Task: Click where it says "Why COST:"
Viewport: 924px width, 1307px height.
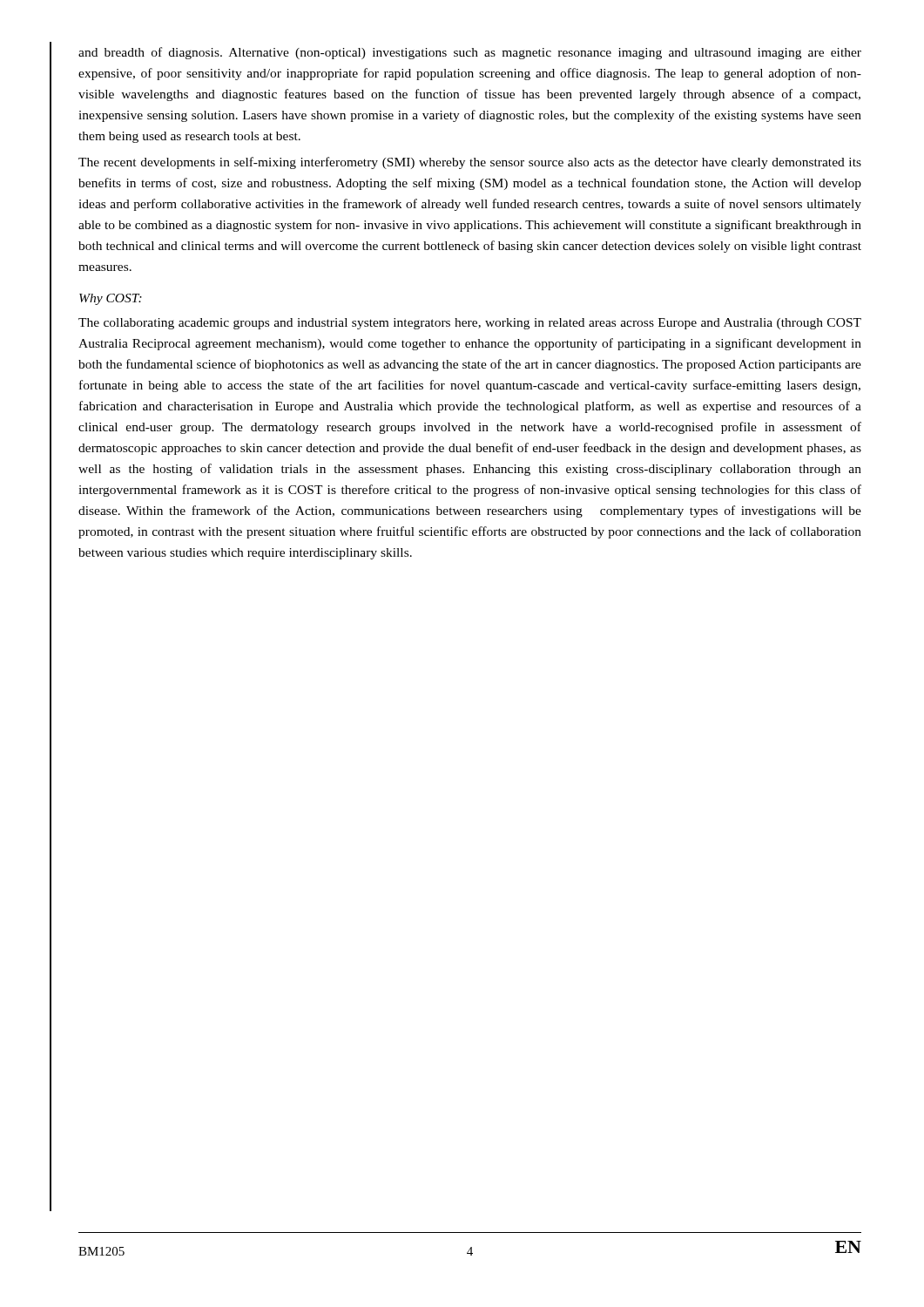Action: [110, 298]
